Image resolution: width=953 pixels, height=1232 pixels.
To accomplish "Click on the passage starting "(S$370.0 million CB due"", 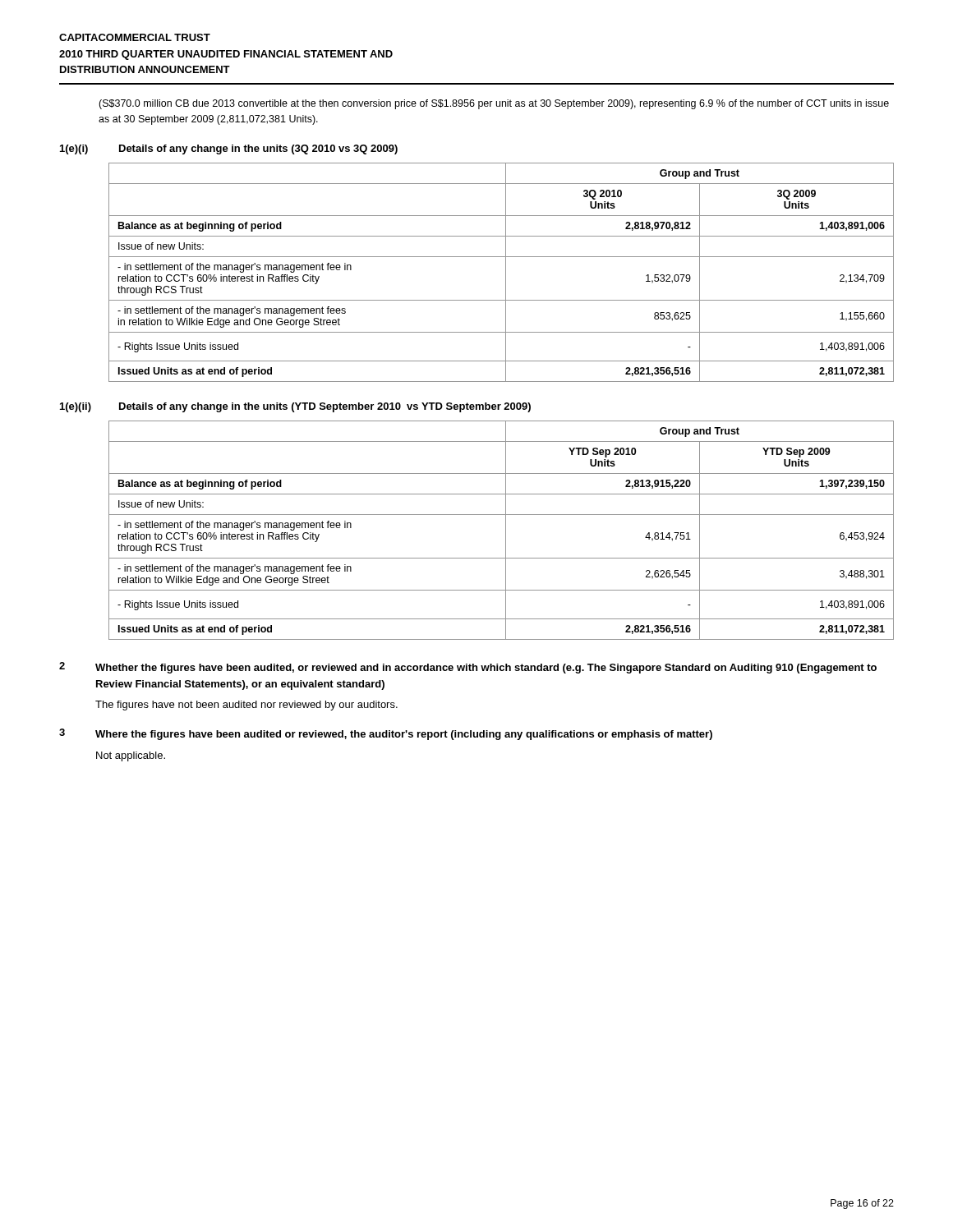I will coord(494,111).
